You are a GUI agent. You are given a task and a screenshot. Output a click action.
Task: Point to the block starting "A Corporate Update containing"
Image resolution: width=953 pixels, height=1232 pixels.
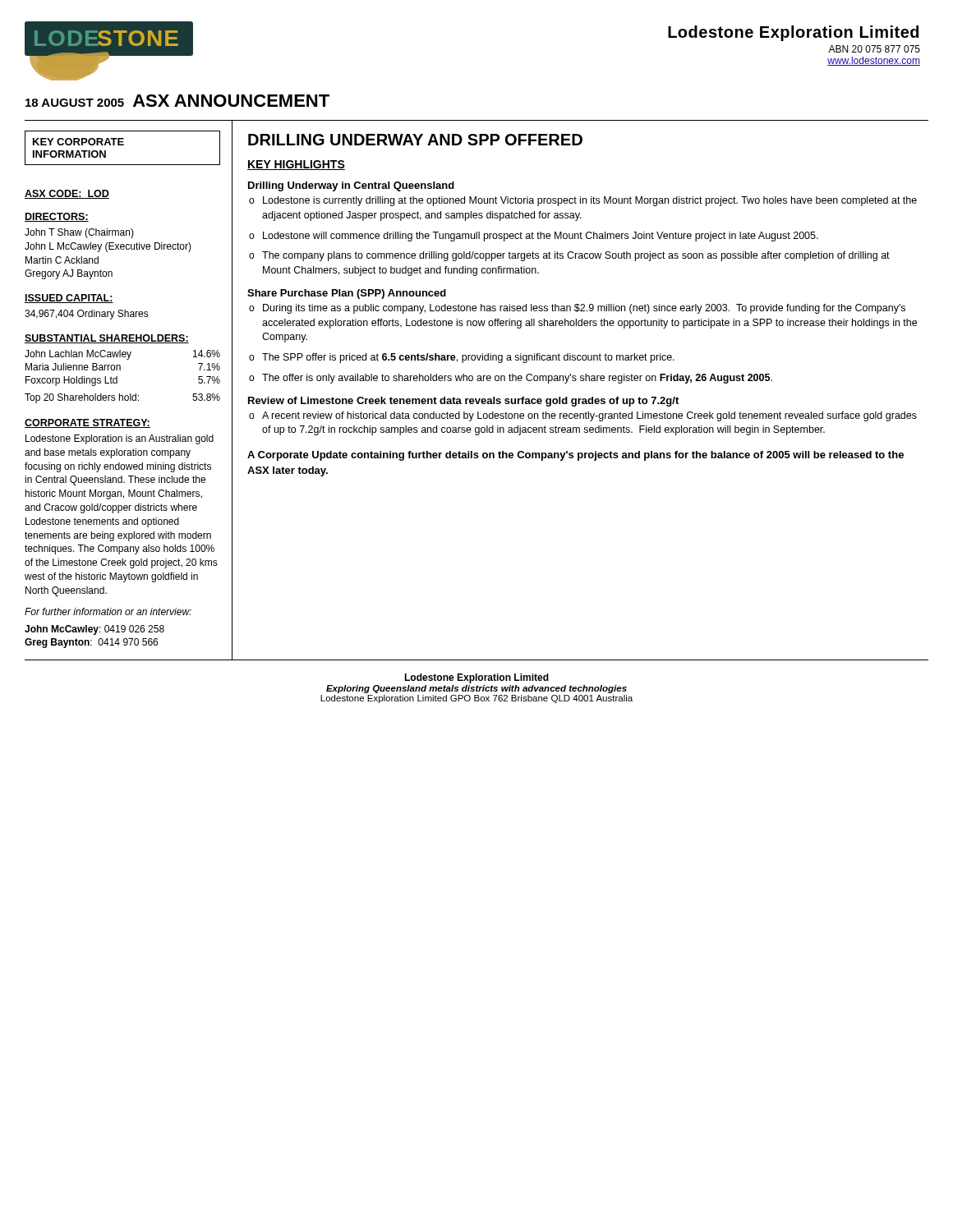(x=584, y=463)
